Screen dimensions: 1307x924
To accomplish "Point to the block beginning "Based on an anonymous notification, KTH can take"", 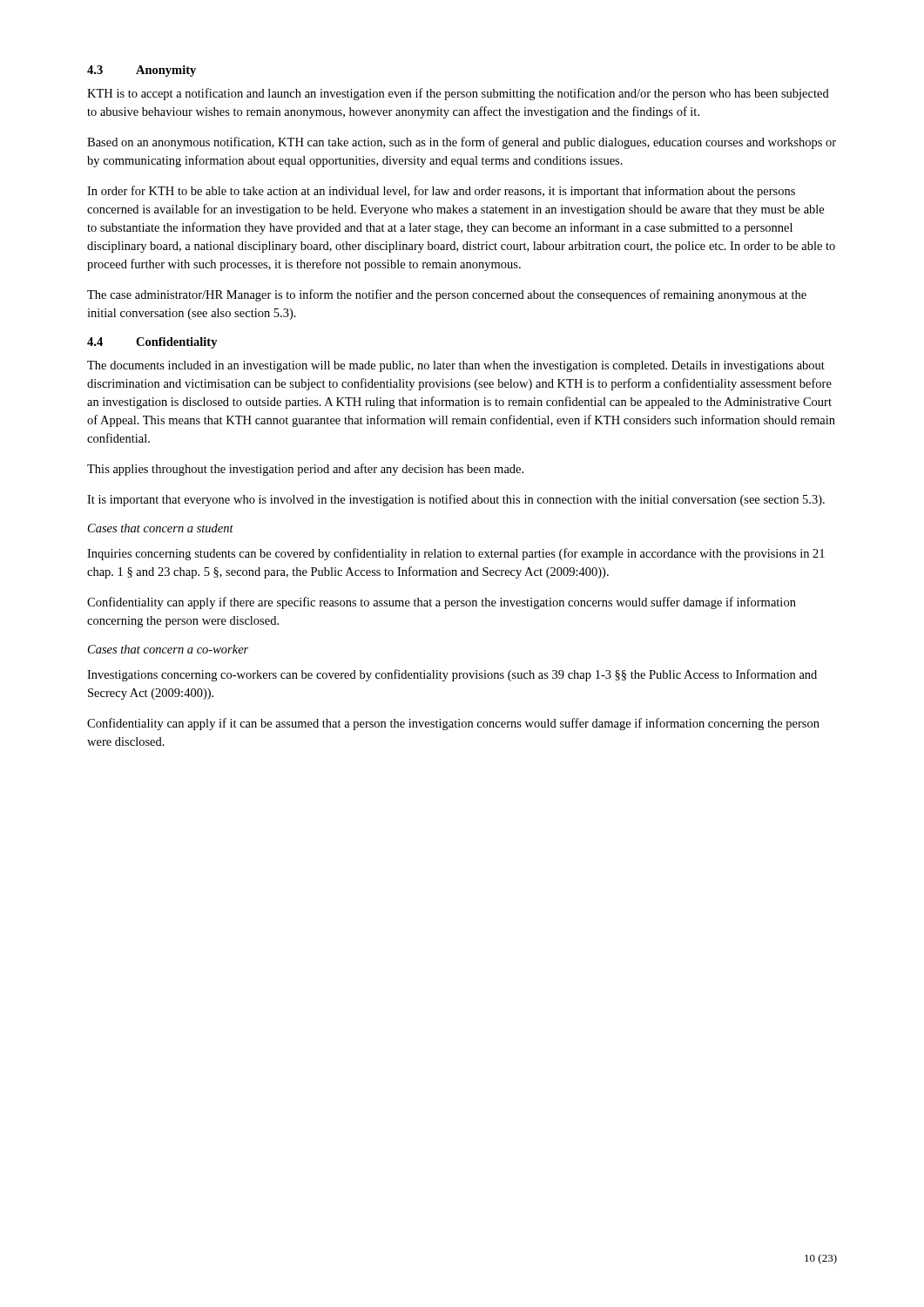I will (462, 151).
